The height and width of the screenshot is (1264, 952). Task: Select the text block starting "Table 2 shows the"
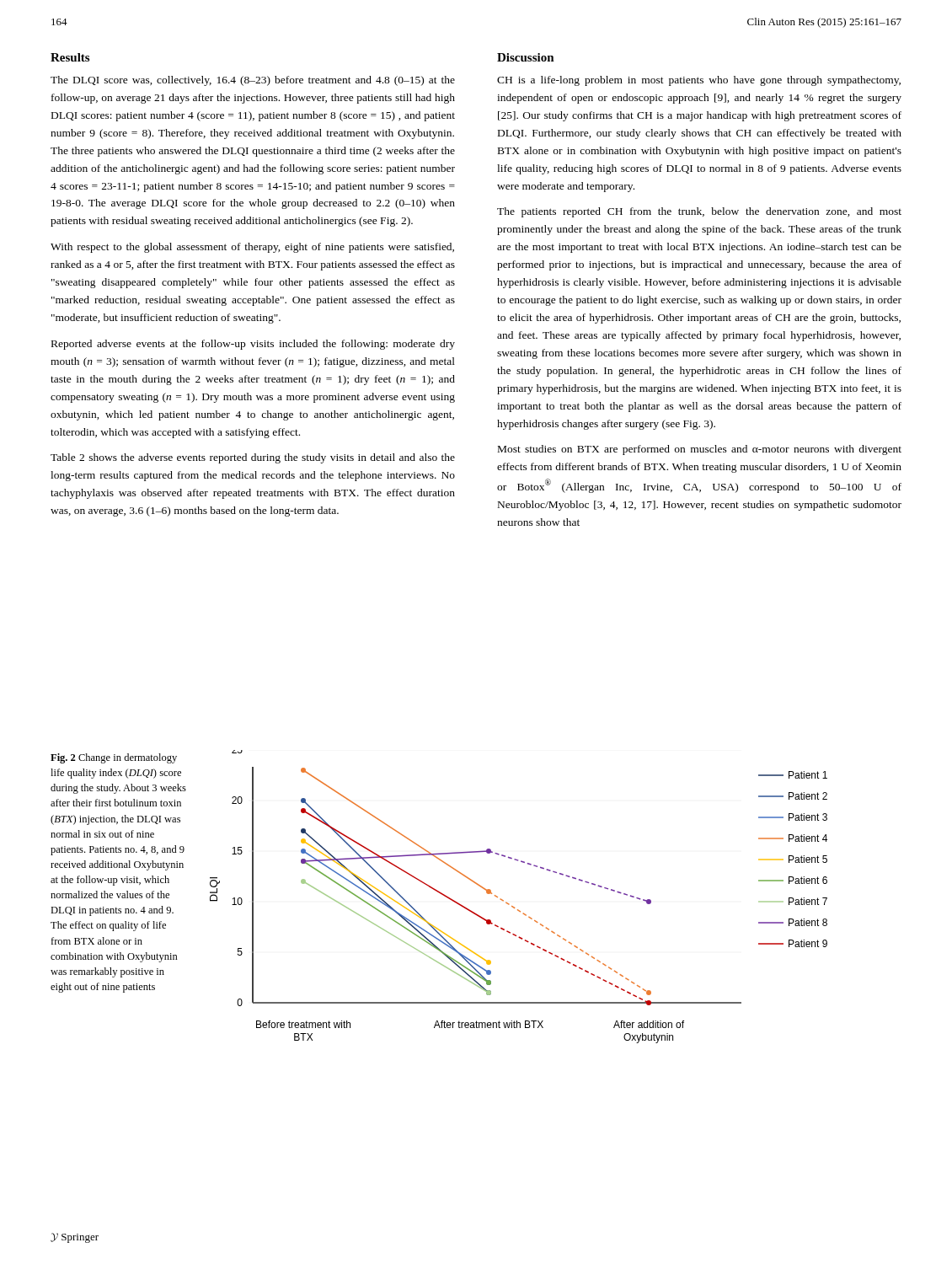[253, 484]
